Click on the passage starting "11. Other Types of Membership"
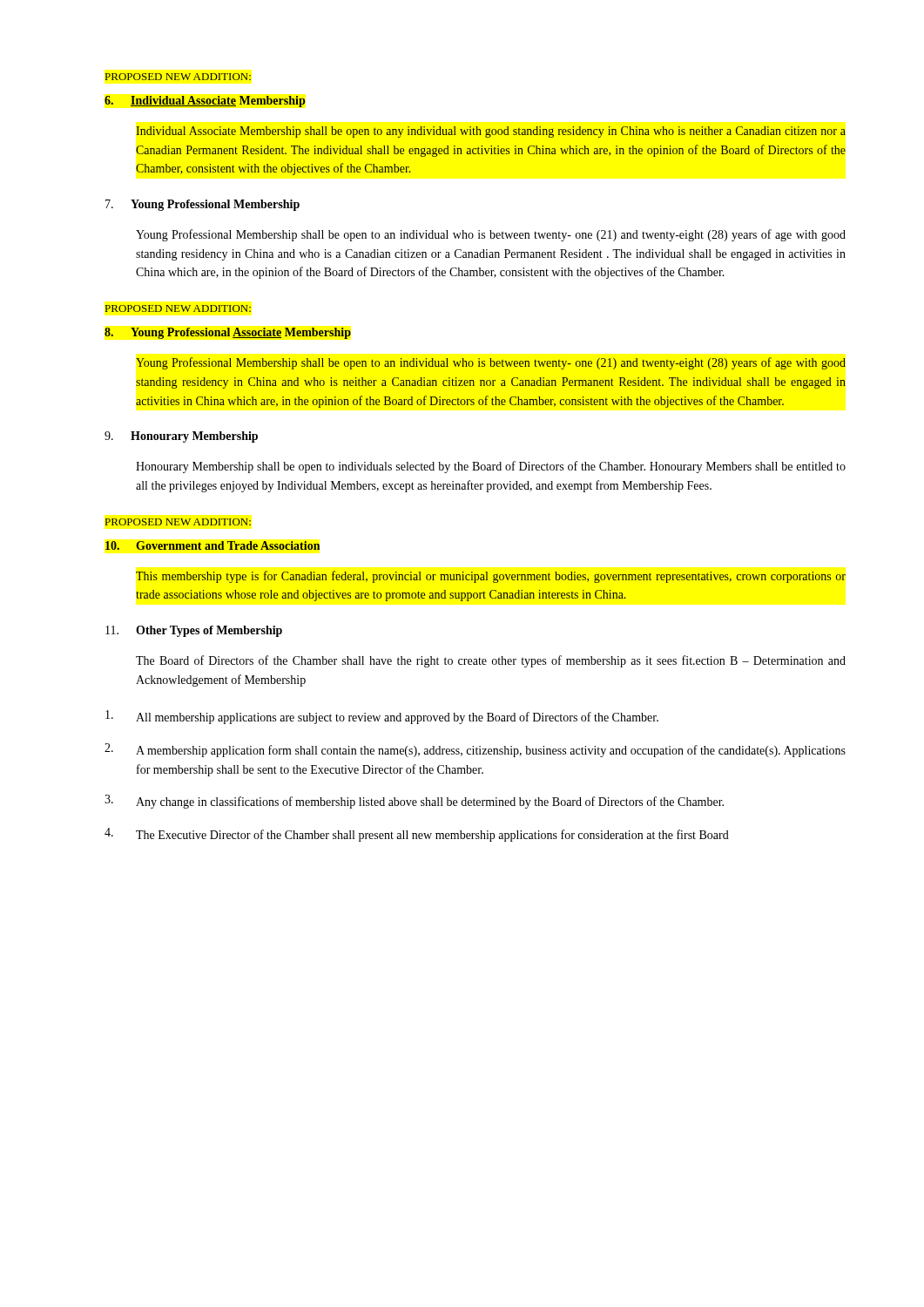 tap(194, 631)
